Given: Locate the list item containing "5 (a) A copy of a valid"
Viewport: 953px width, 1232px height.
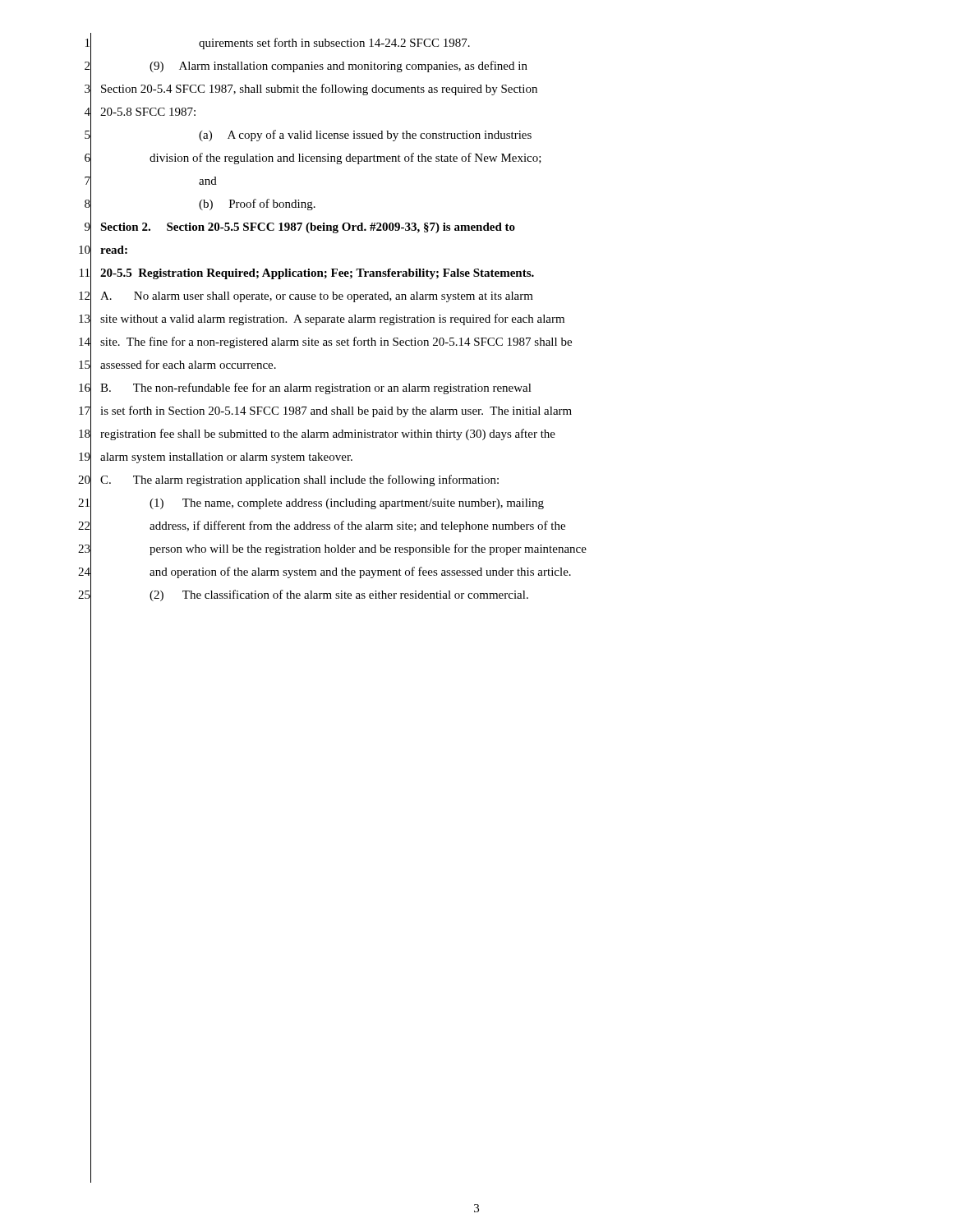Looking at the screenshot, I should pos(476,135).
